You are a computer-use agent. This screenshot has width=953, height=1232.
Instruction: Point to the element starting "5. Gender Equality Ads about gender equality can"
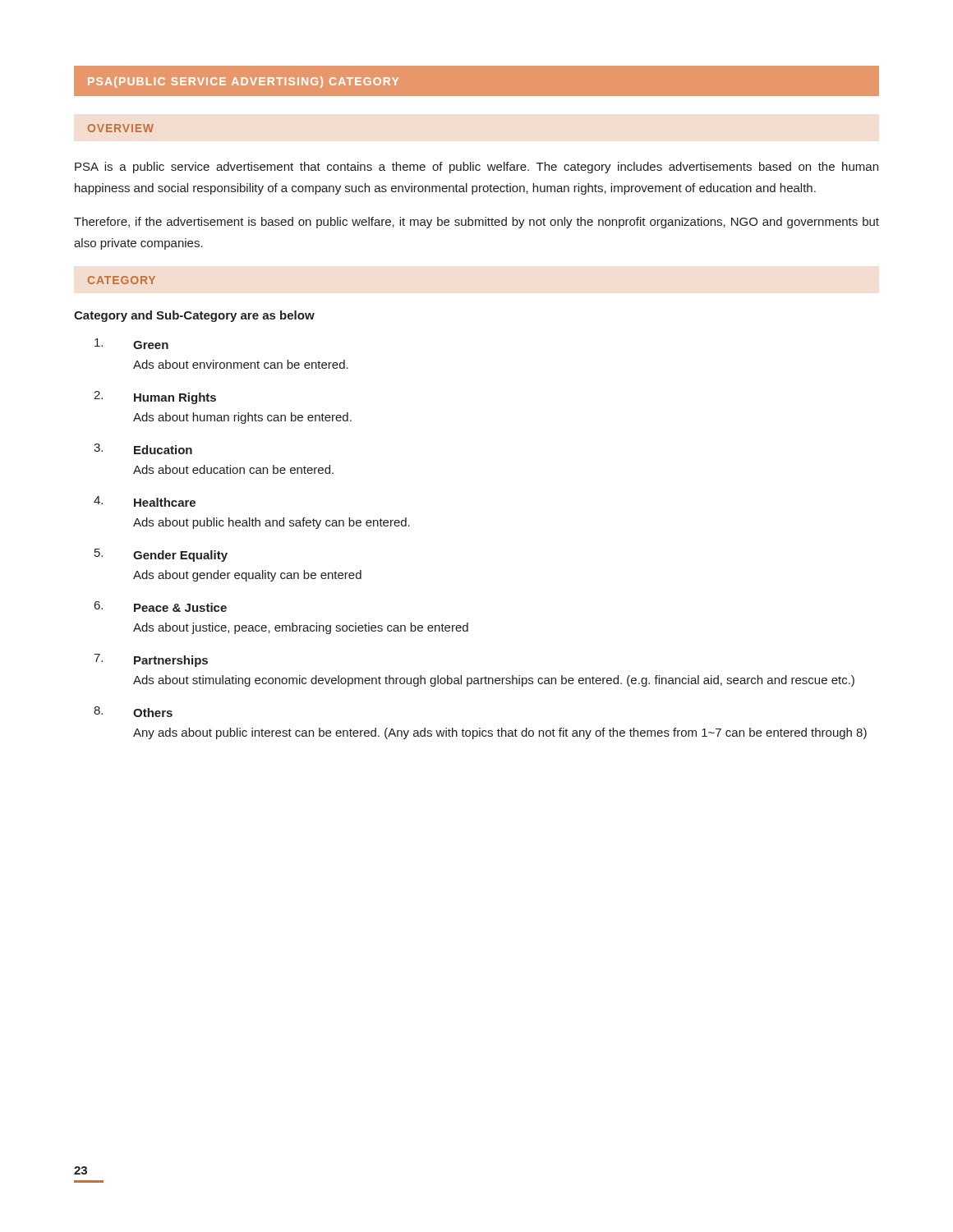pos(218,565)
